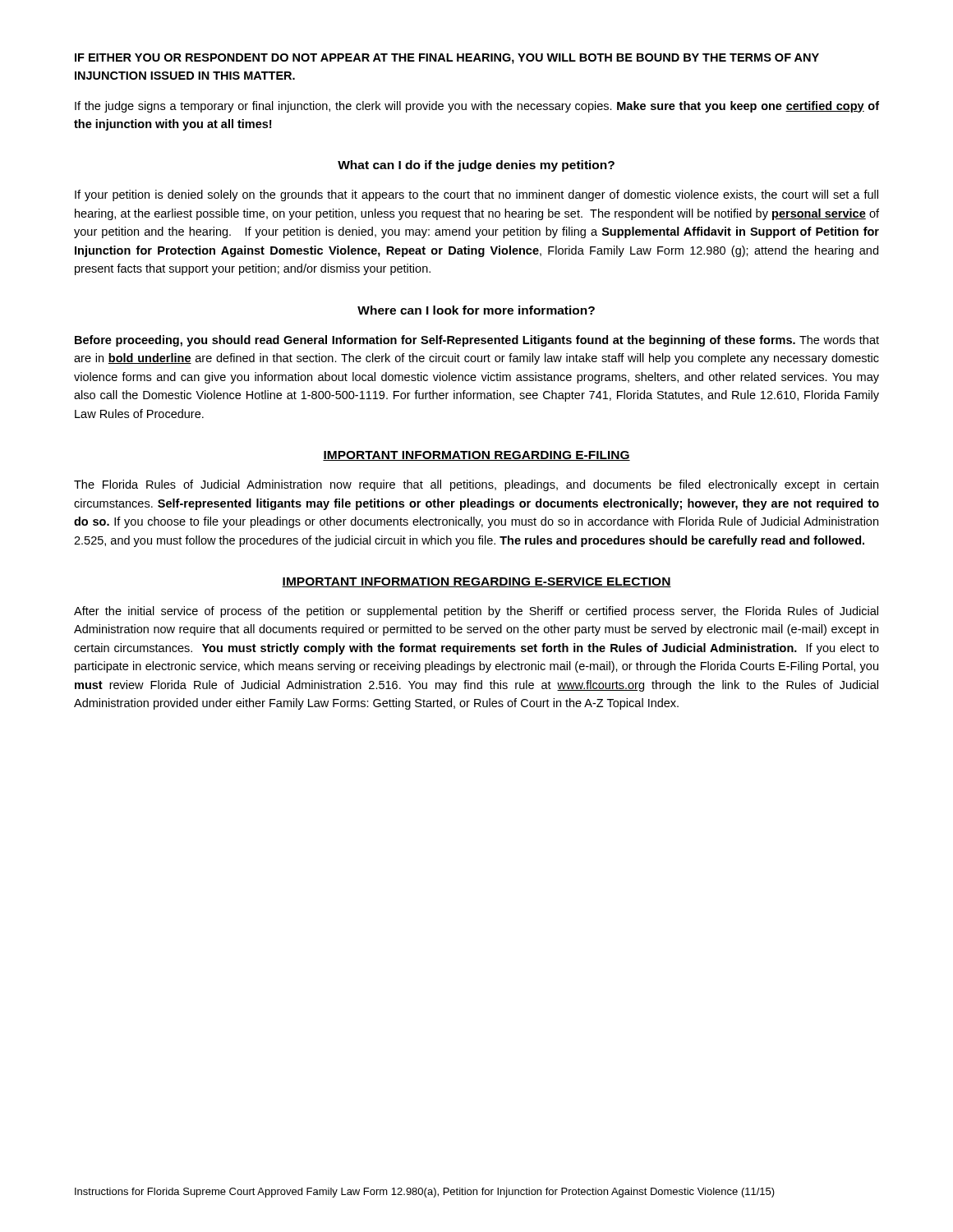Image resolution: width=953 pixels, height=1232 pixels.
Task: Select the block starting "After the initial service of process of"
Action: coord(476,657)
